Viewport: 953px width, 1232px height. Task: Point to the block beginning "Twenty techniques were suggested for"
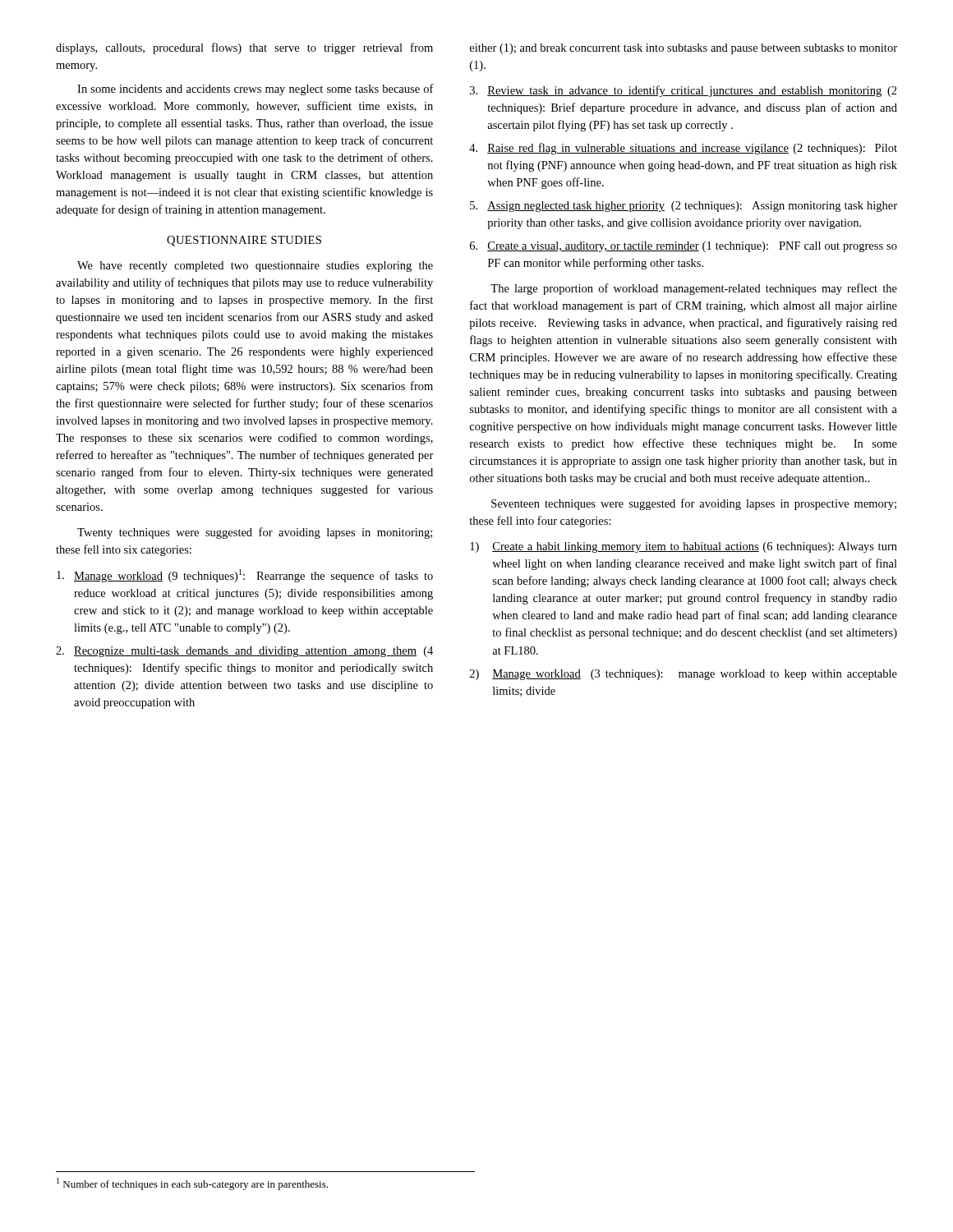pyautogui.click(x=244, y=542)
